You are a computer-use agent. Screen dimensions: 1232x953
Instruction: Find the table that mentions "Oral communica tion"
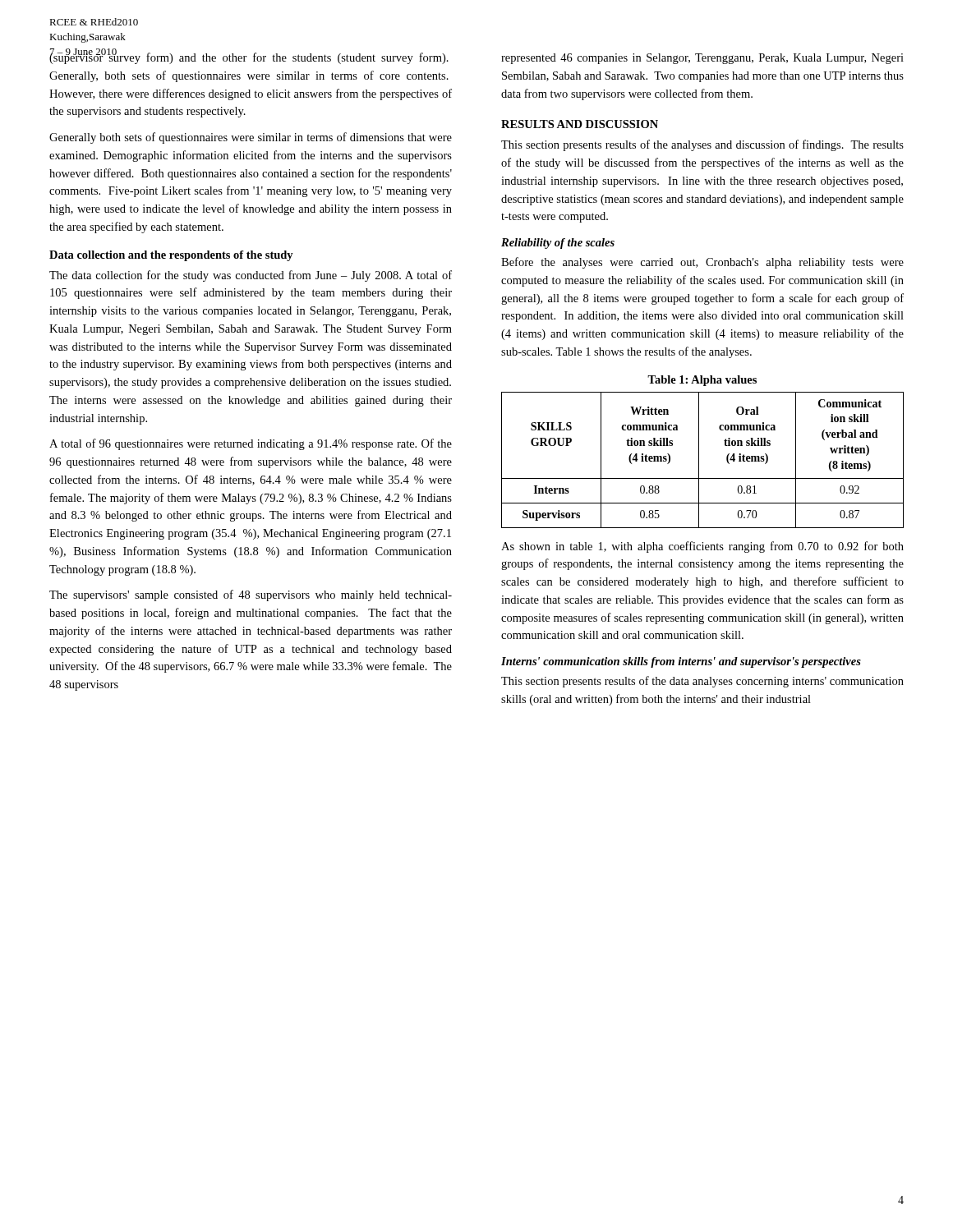point(702,460)
